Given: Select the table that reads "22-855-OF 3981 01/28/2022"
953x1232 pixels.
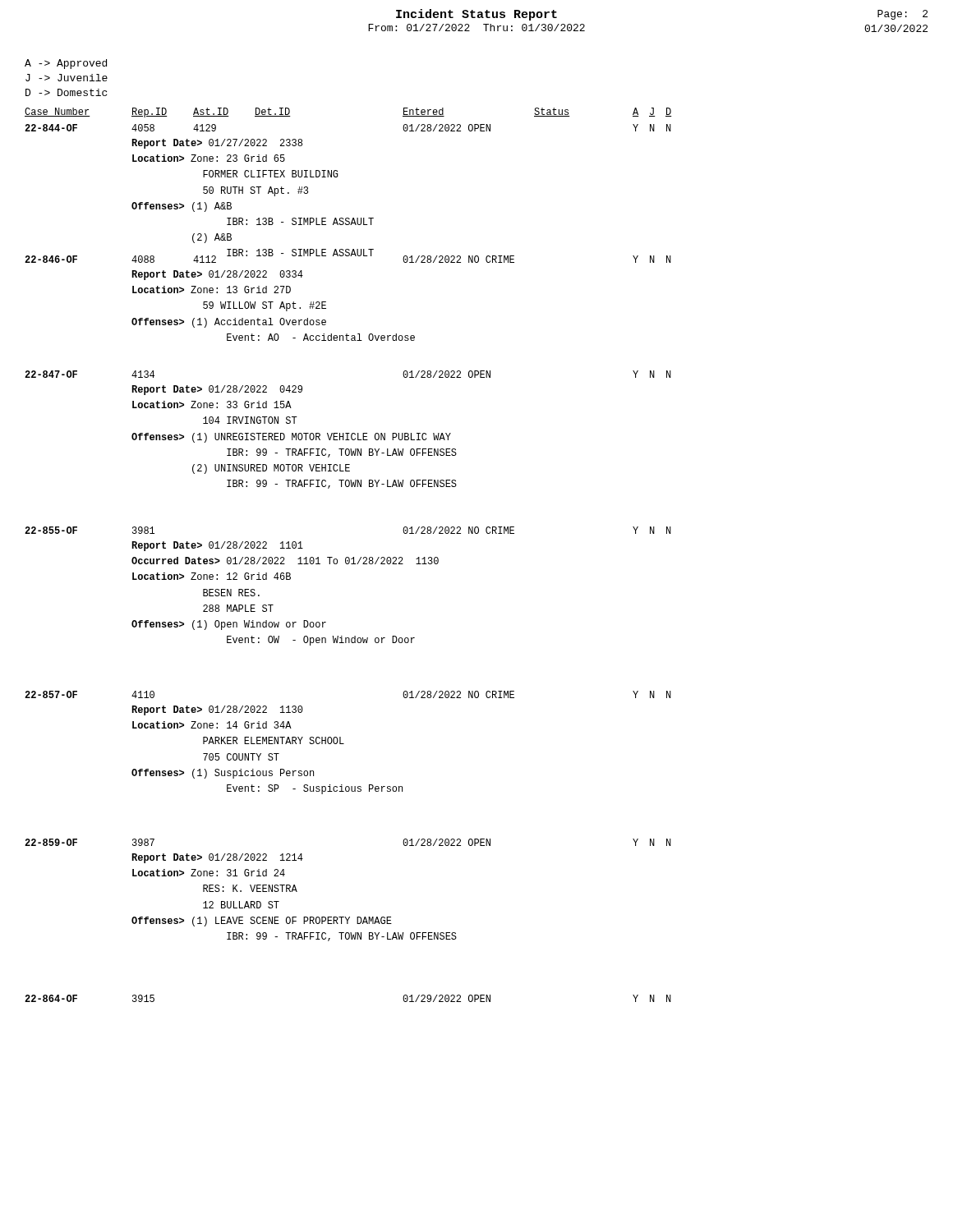Looking at the screenshot, I should tap(476, 587).
